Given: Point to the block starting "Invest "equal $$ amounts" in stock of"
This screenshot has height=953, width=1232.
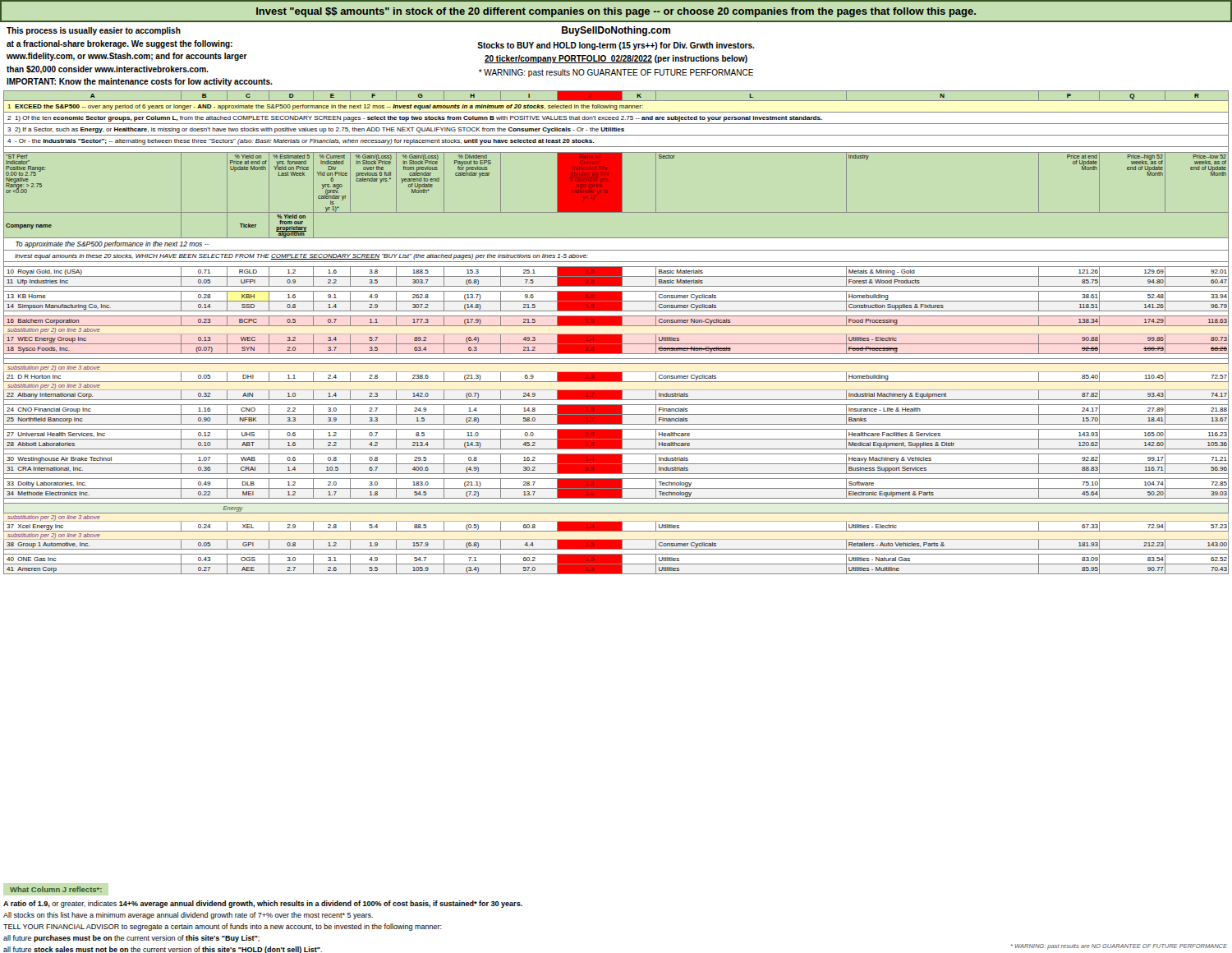Looking at the screenshot, I should (616, 11).
